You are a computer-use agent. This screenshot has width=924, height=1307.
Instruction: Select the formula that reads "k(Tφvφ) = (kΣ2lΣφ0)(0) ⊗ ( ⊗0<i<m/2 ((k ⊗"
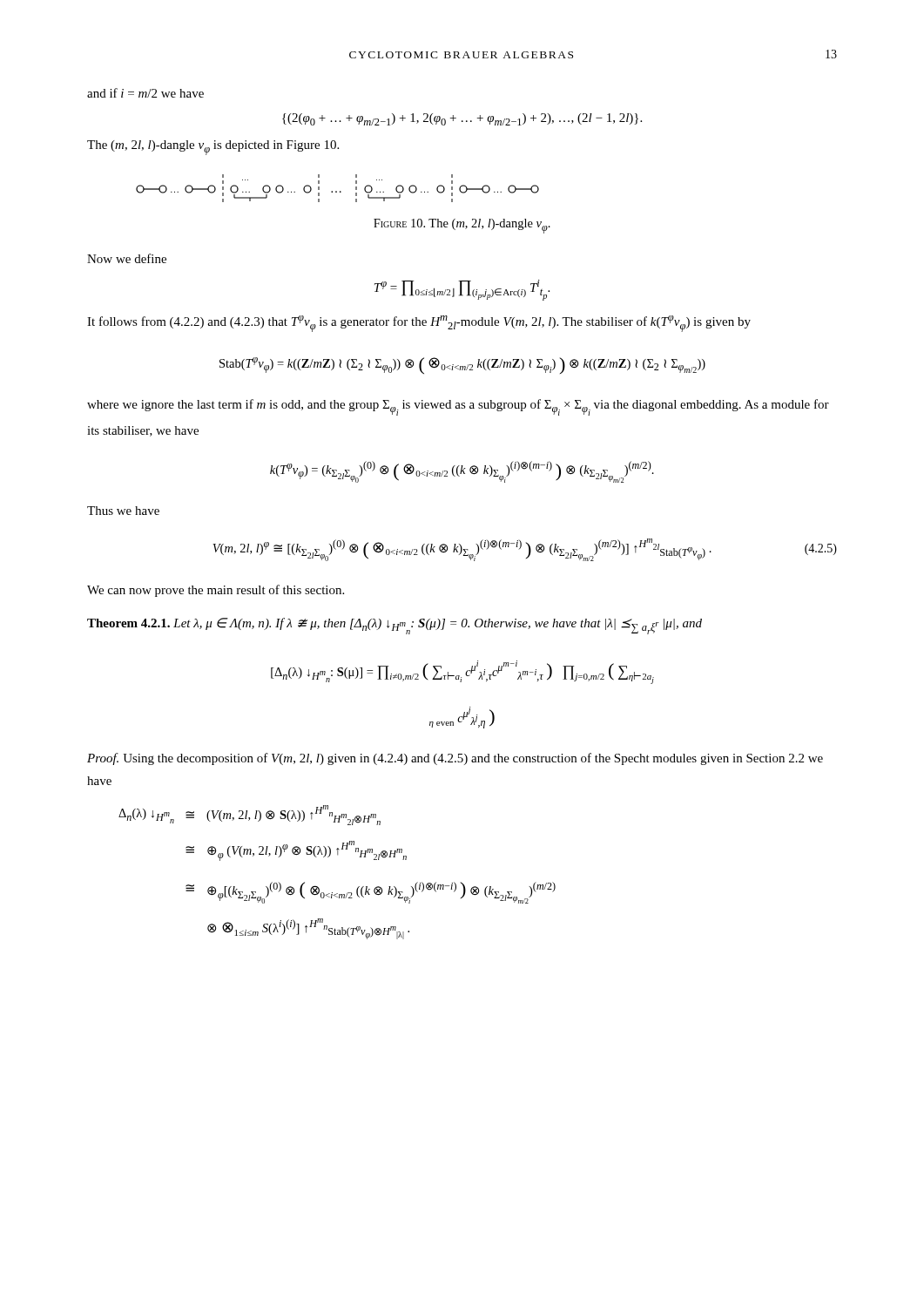point(462,471)
